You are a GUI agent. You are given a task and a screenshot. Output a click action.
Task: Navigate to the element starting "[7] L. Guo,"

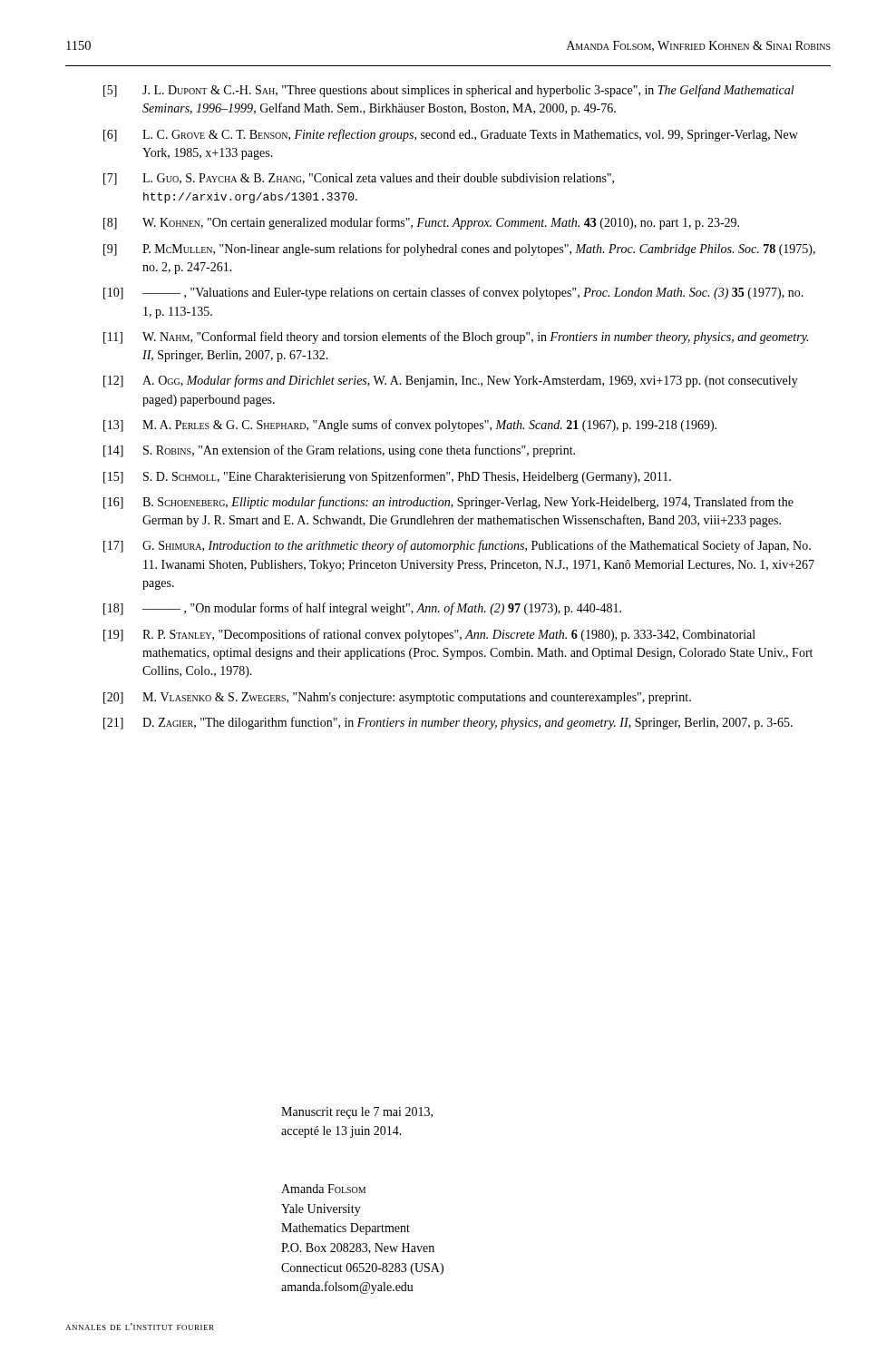(459, 188)
